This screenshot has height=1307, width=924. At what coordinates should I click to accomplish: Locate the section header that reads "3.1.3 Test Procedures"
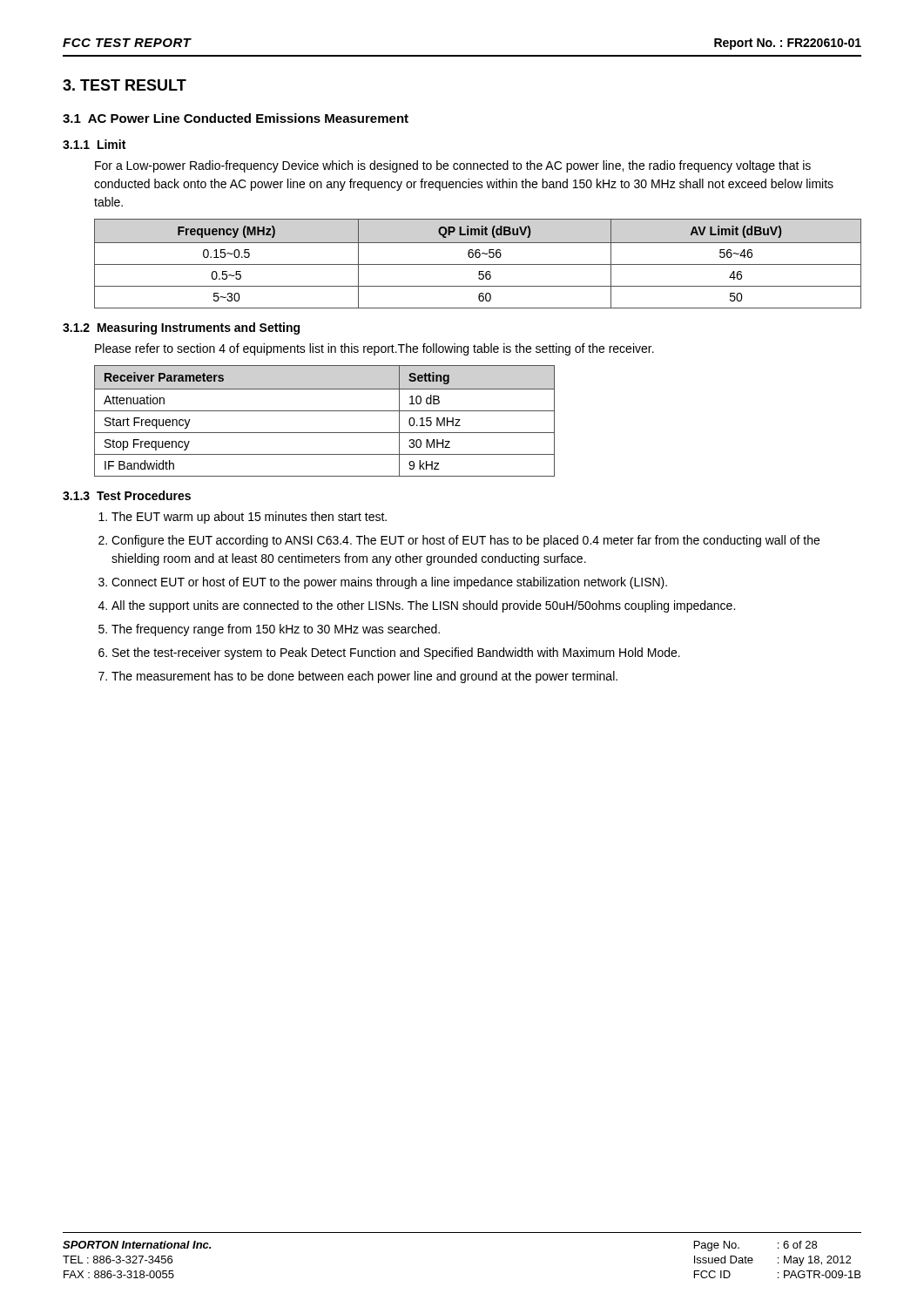click(x=127, y=496)
